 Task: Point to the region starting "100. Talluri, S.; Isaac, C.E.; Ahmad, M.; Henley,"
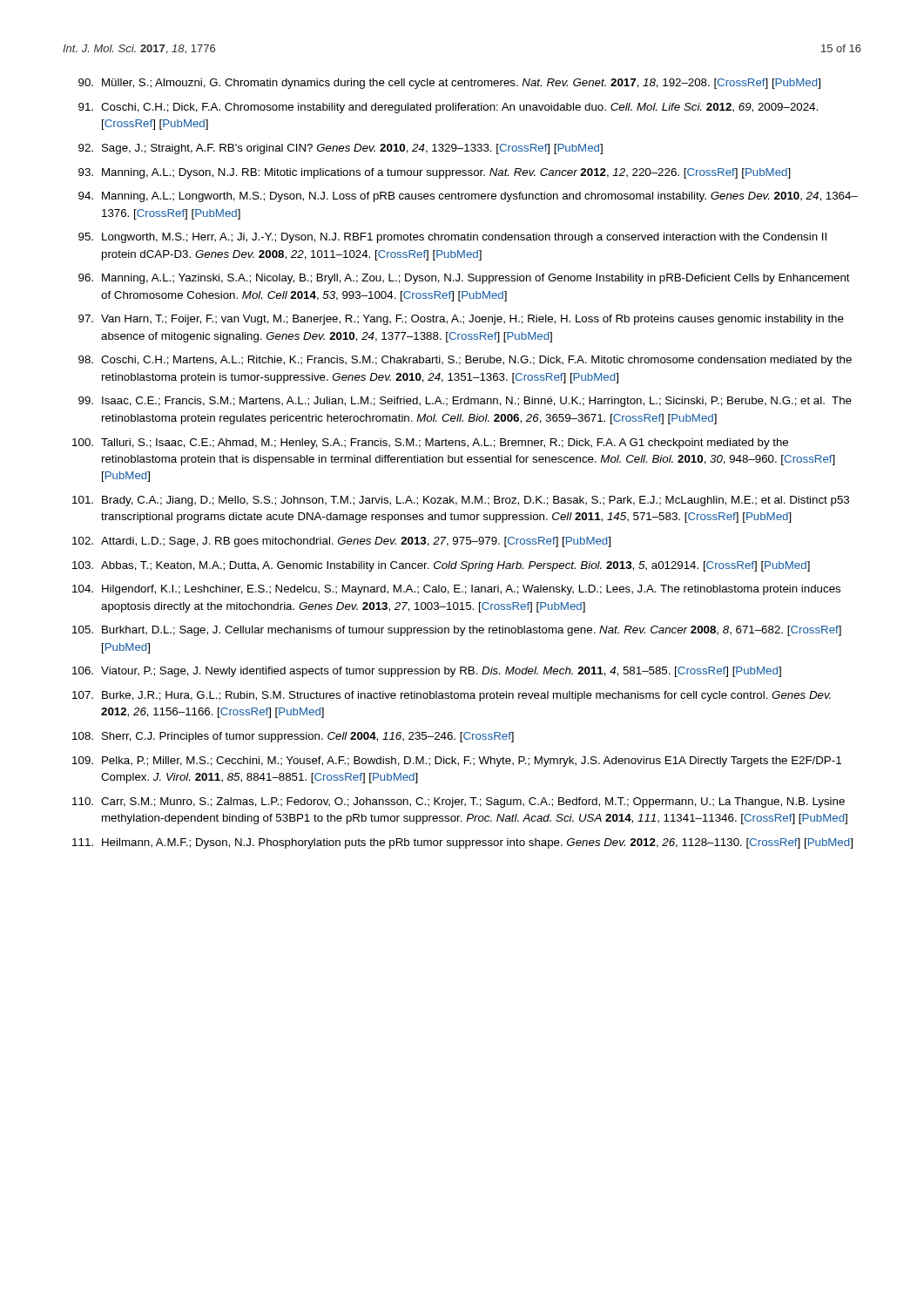[x=462, y=459]
